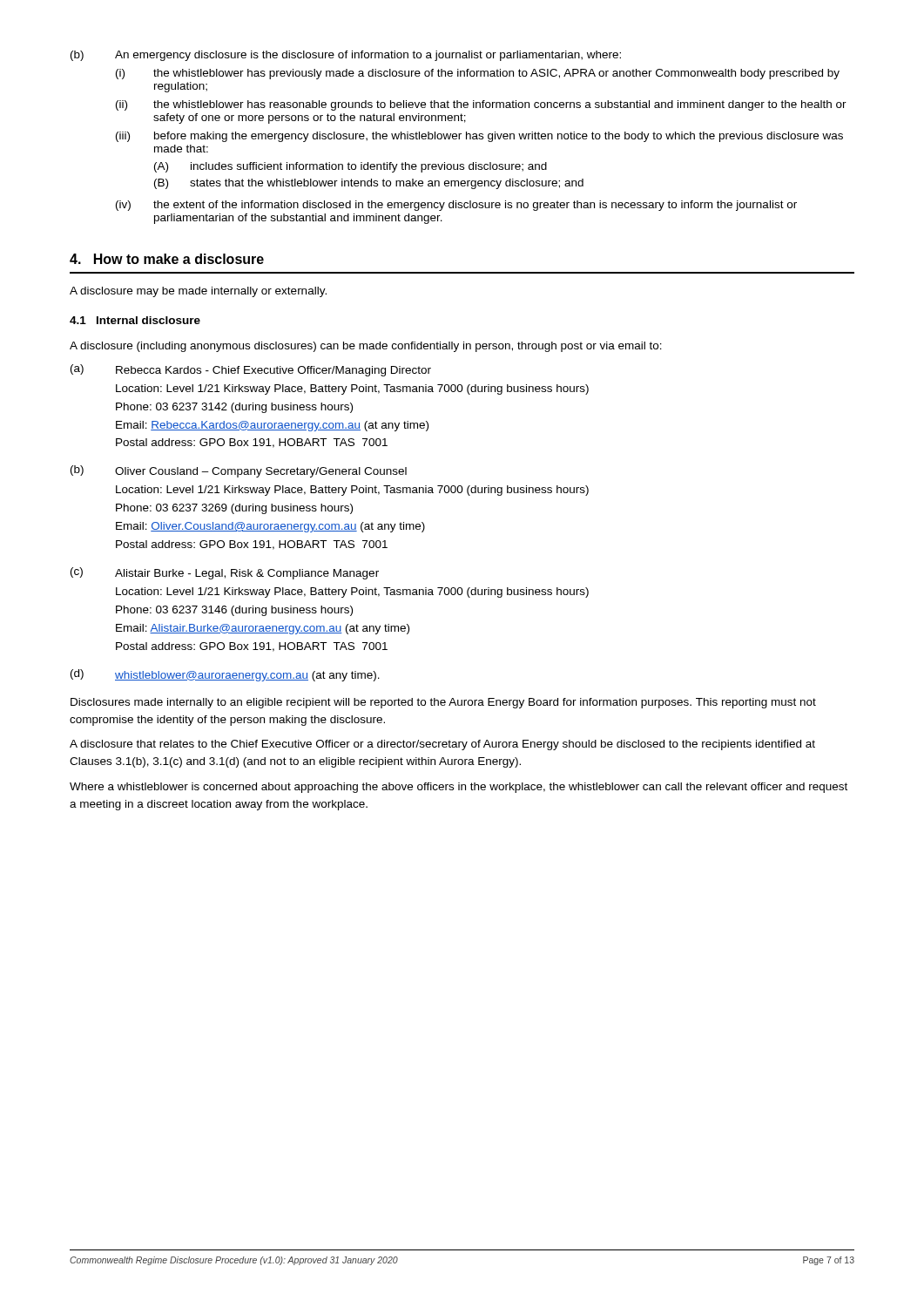Click on the text starting "A disclosure that relates to the"
The width and height of the screenshot is (924, 1307).
tap(462, 753)
